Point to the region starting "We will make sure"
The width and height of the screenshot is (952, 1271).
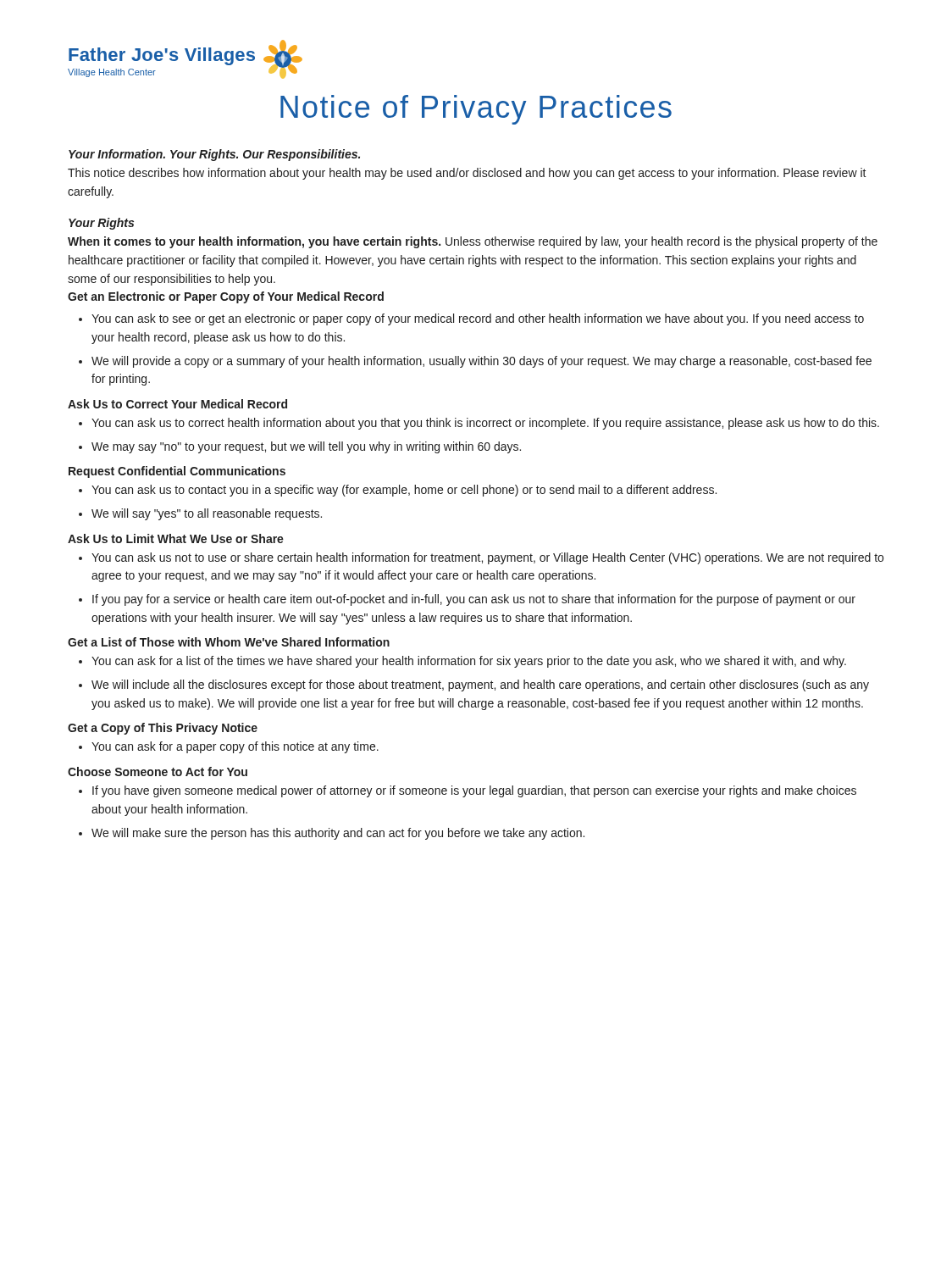pos(339,833)
